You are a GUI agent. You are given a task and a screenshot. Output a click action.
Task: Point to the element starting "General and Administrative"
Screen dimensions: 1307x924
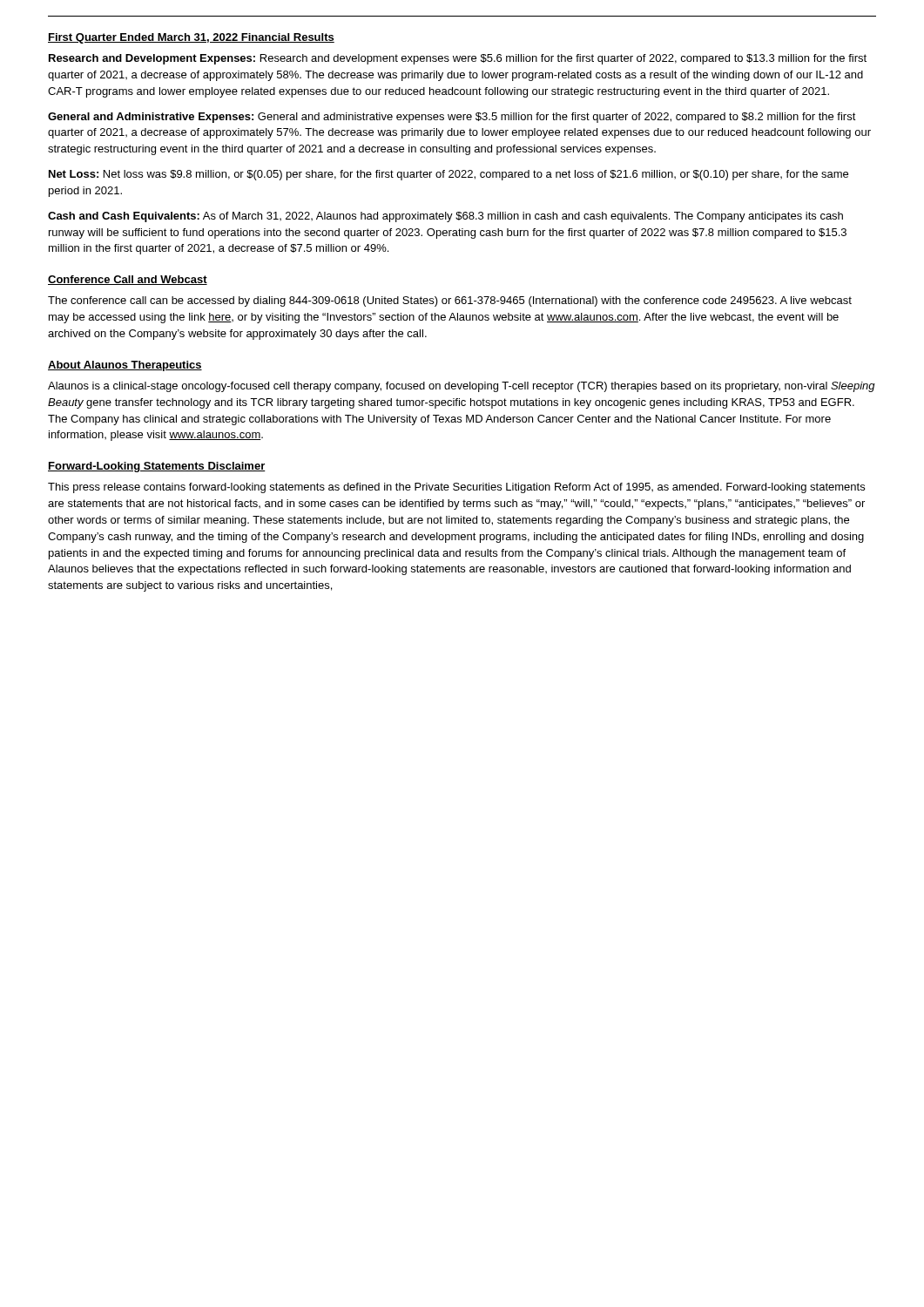(459, 132)
